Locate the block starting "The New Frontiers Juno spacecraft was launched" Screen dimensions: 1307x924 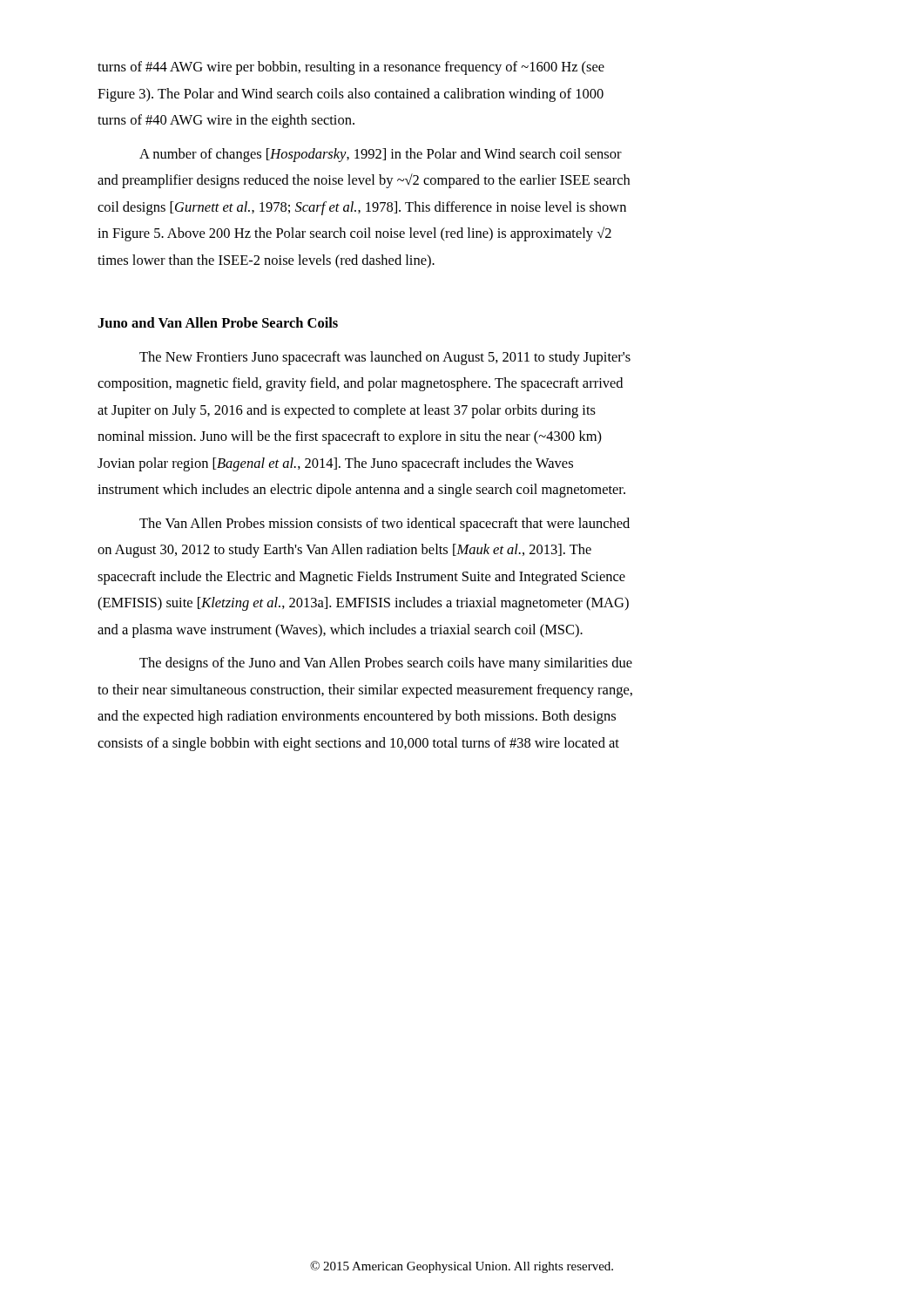(462, 424)
